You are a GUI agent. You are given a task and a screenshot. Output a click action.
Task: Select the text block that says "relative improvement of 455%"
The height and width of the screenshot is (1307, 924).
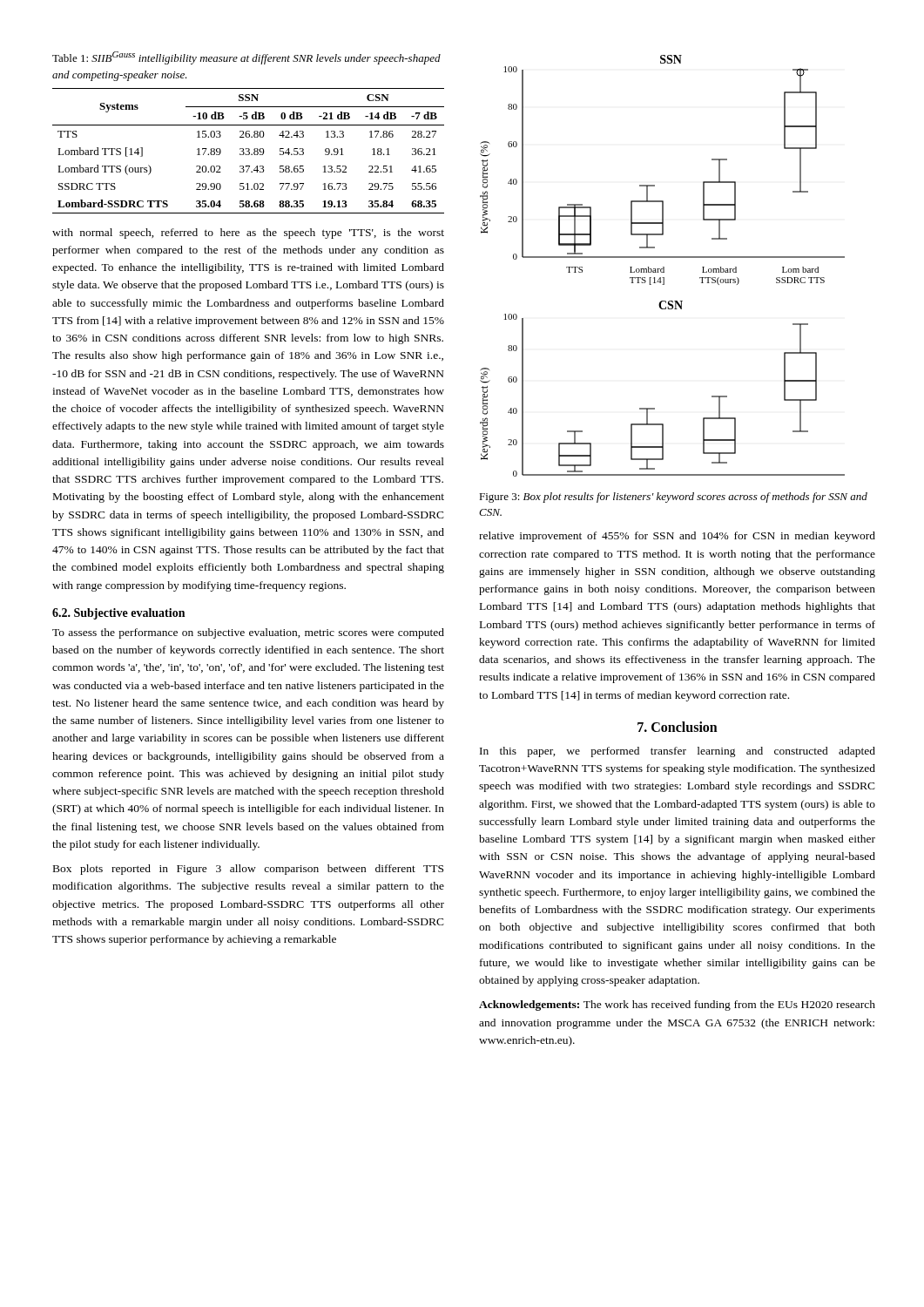point(677,615)
